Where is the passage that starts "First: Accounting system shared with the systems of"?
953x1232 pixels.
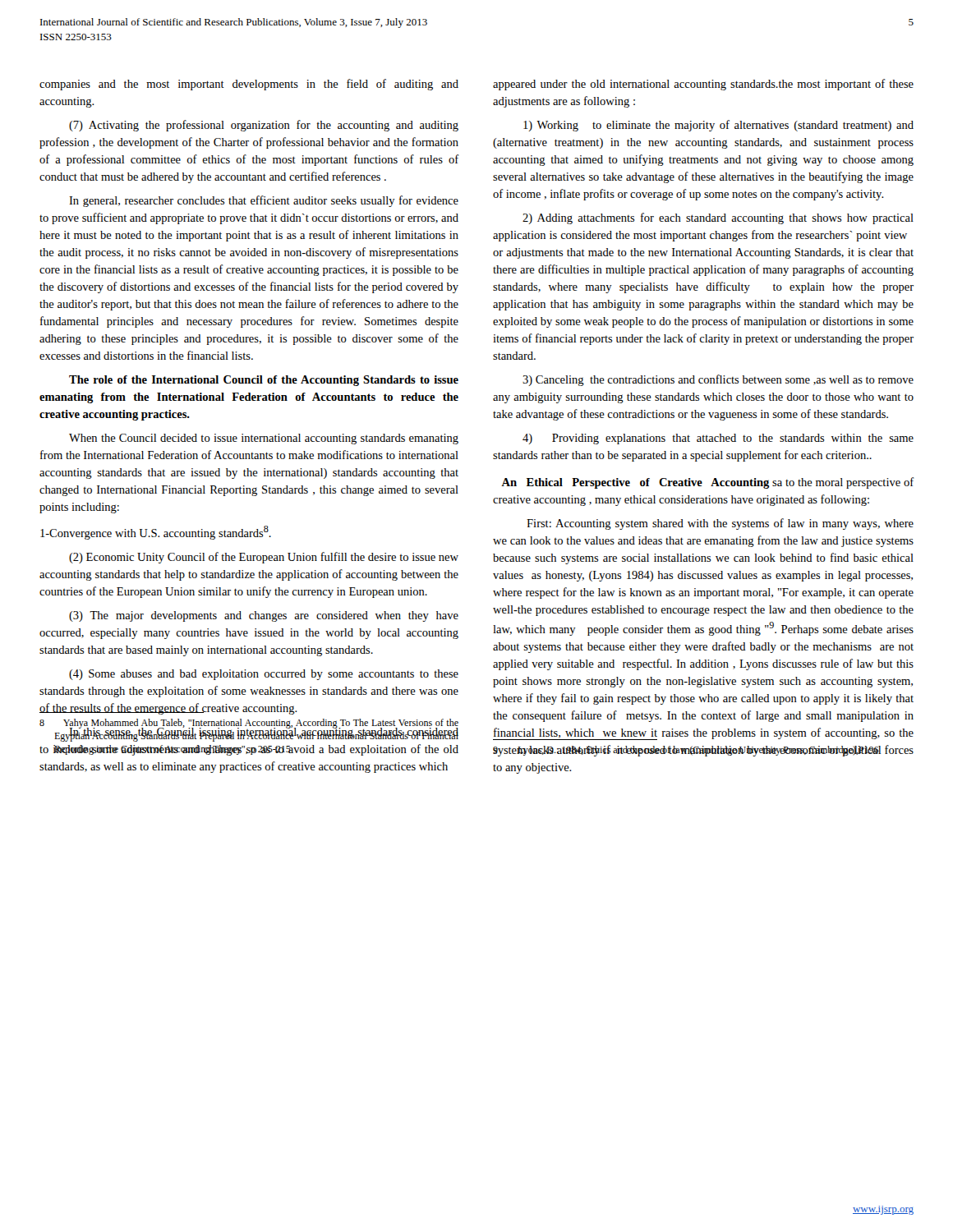coord(703,646)
